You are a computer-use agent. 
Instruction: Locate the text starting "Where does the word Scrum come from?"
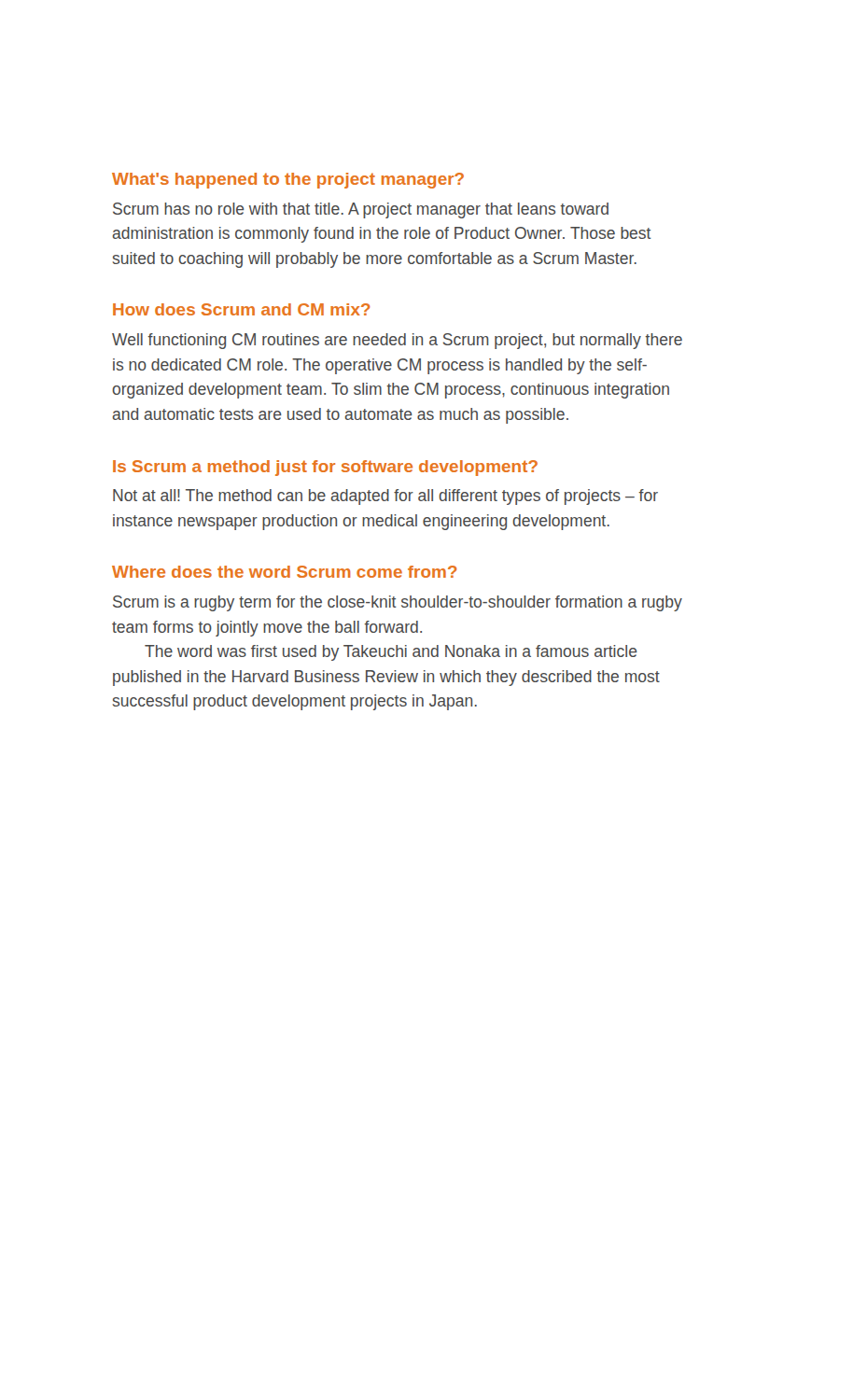pos(285,572)
